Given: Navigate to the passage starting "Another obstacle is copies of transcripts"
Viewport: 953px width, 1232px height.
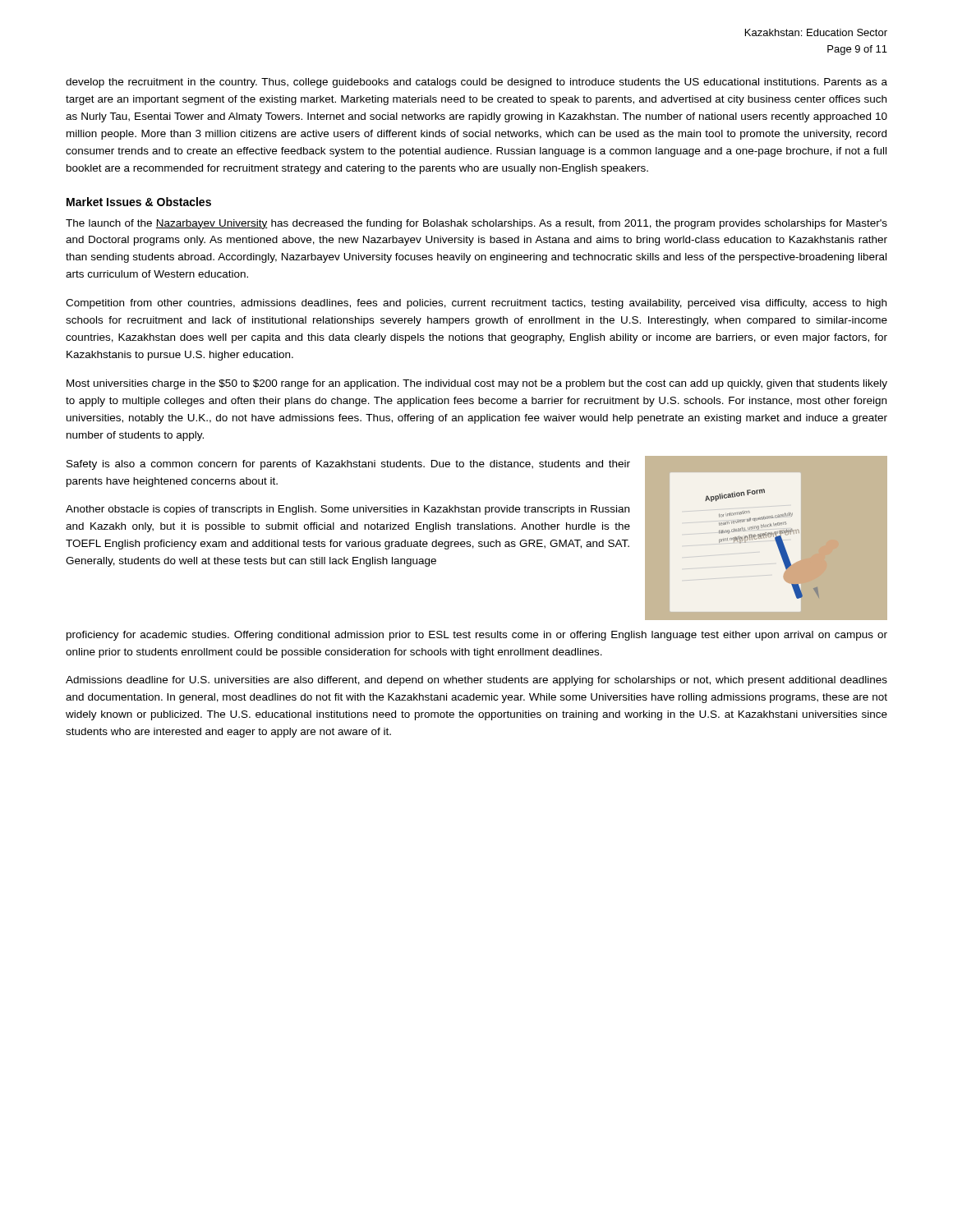Looking at the screenshot, I should 348,535.
